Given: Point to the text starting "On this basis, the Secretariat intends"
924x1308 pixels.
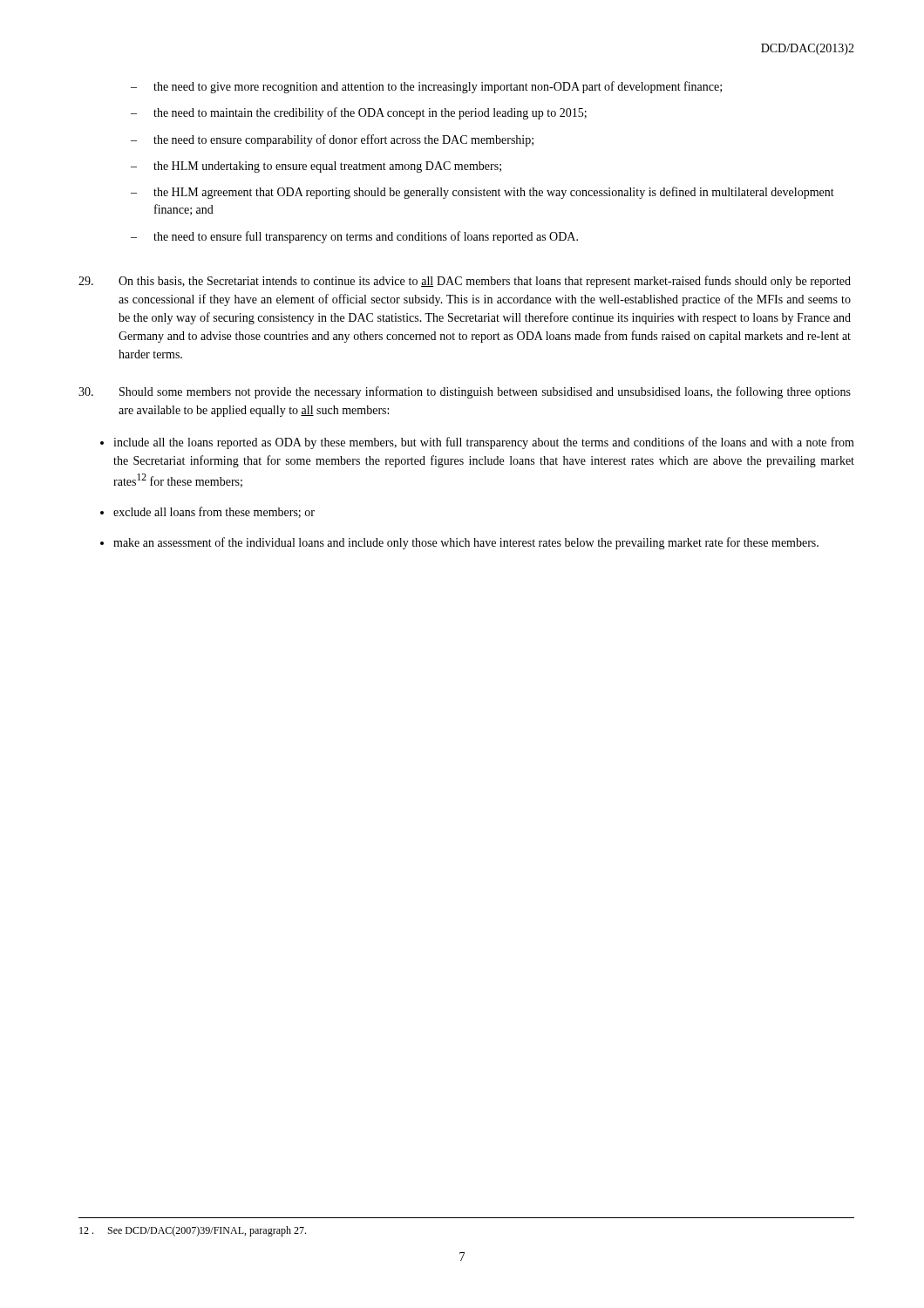Looking at the screenshot, I should pos(465,318).
